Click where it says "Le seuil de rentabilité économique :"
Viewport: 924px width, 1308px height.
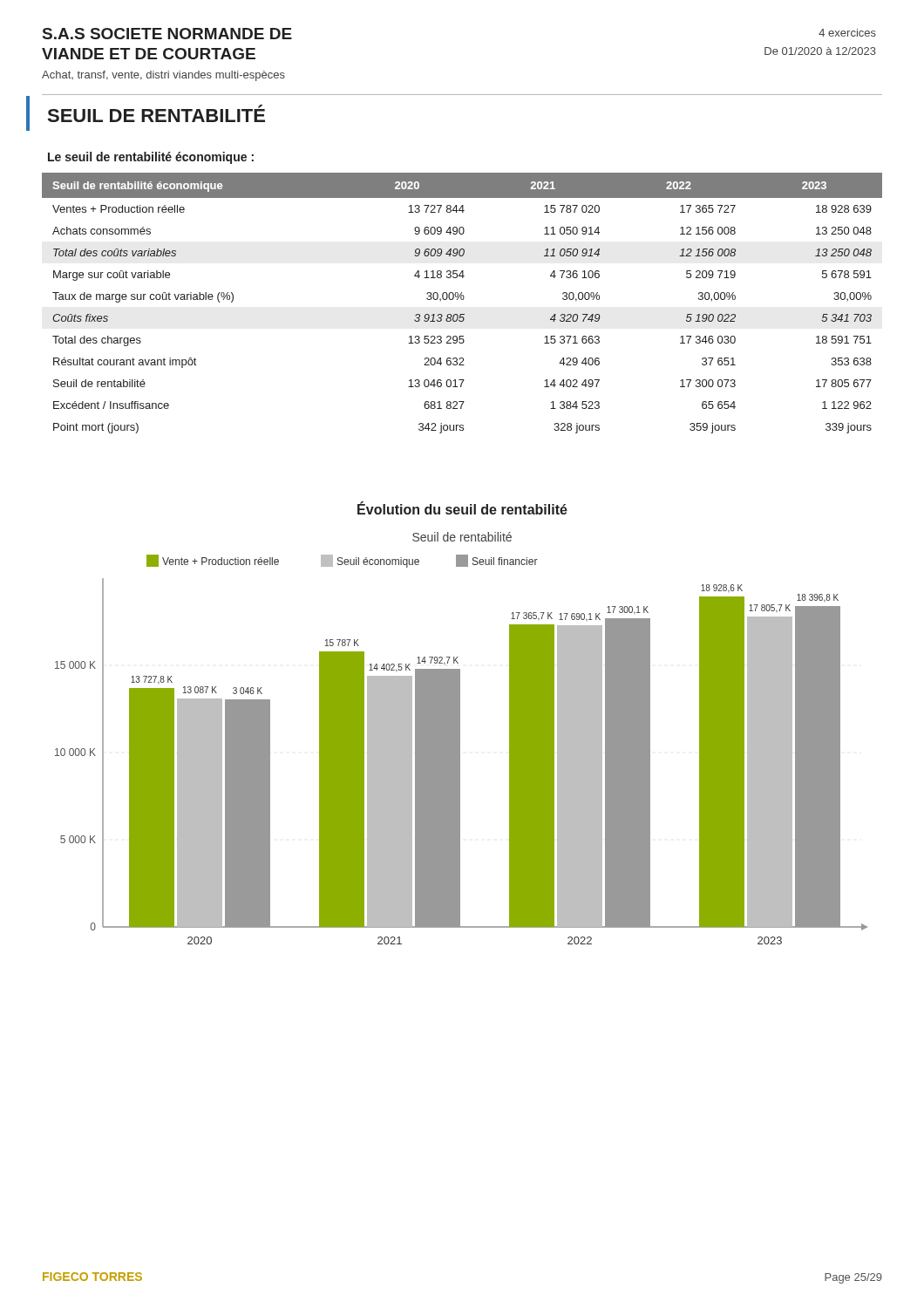point(151,157)
